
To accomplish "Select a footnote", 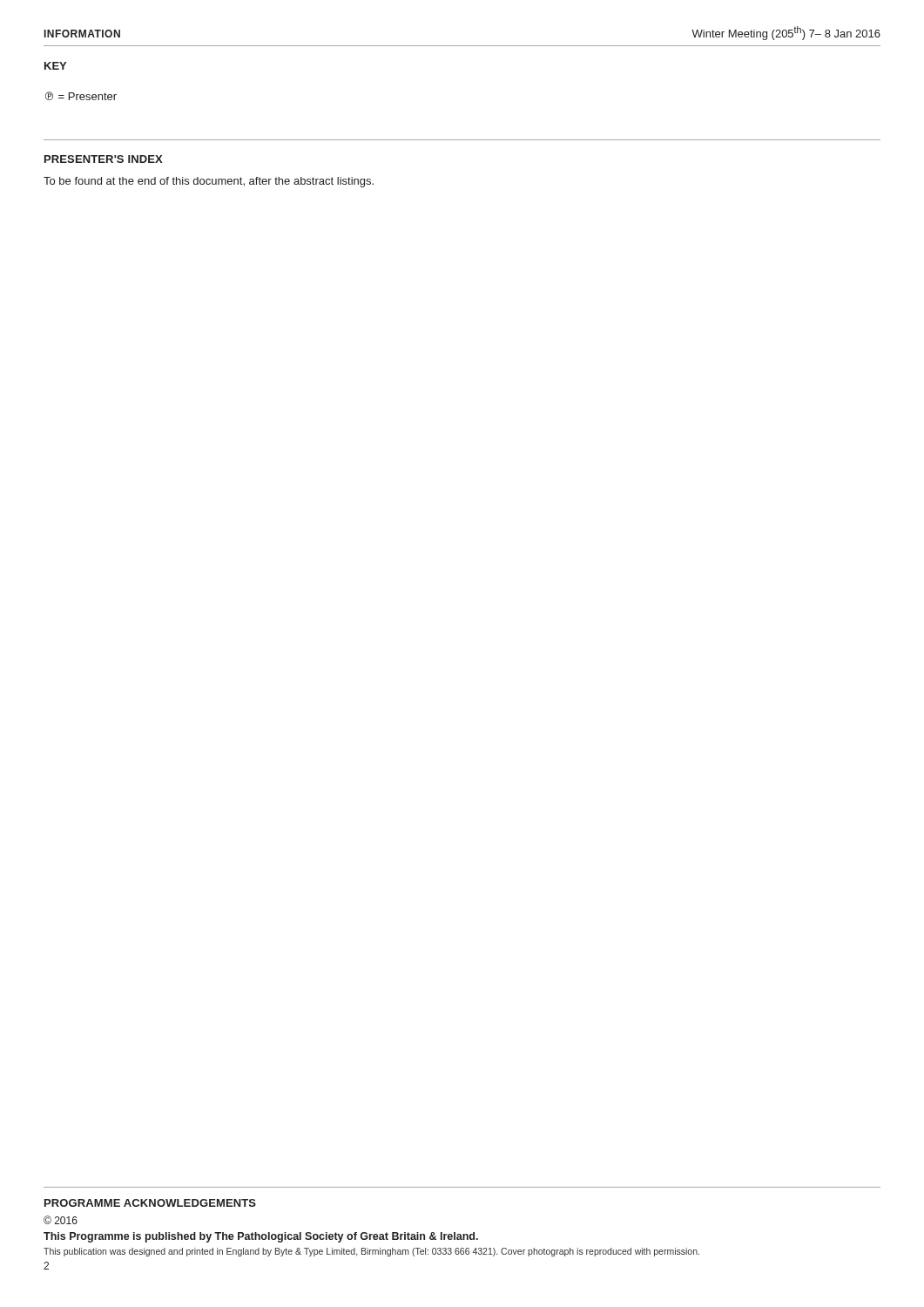I will tap(372, 1251).
